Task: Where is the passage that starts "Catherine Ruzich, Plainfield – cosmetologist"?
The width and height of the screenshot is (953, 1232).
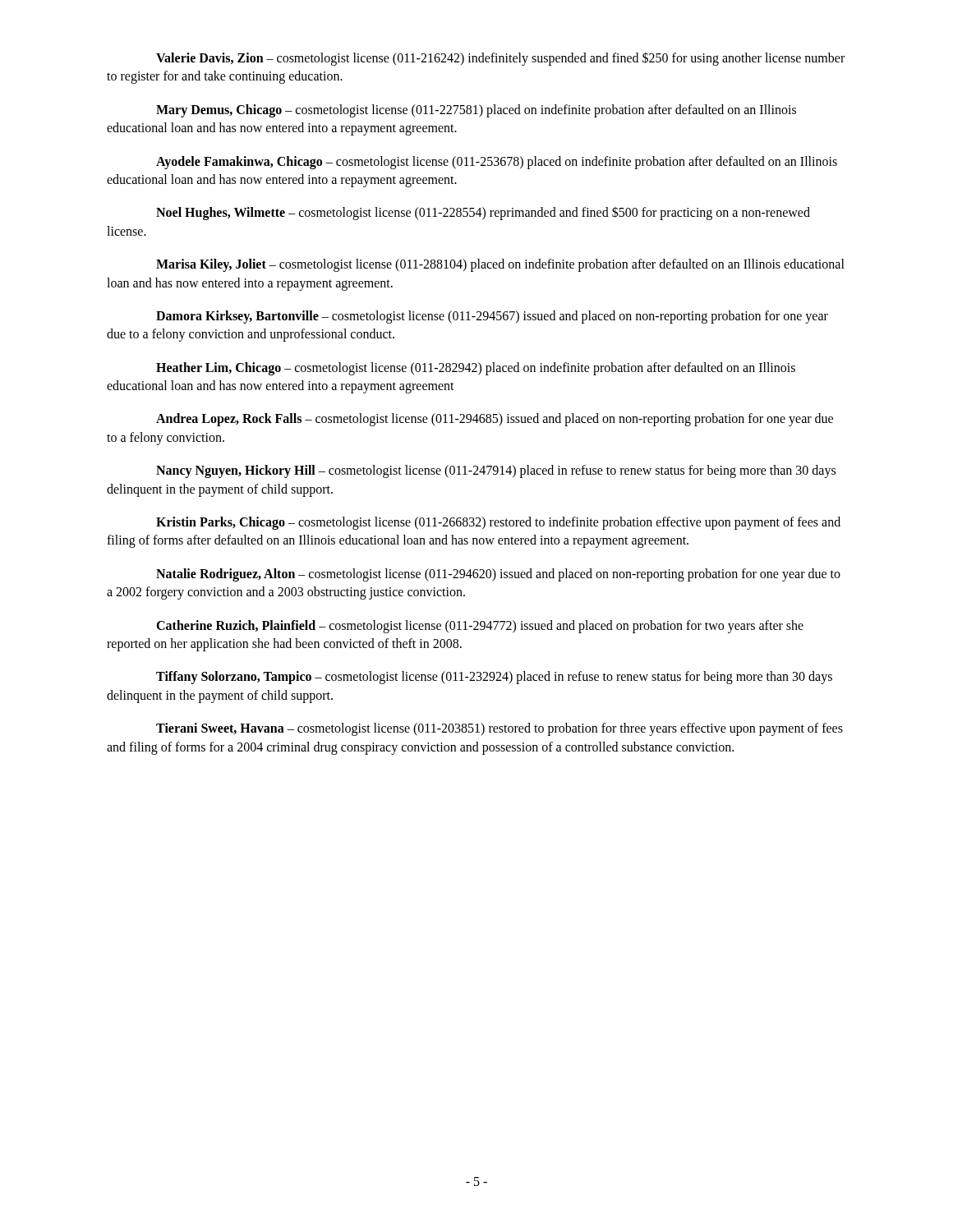Action: 476,635
